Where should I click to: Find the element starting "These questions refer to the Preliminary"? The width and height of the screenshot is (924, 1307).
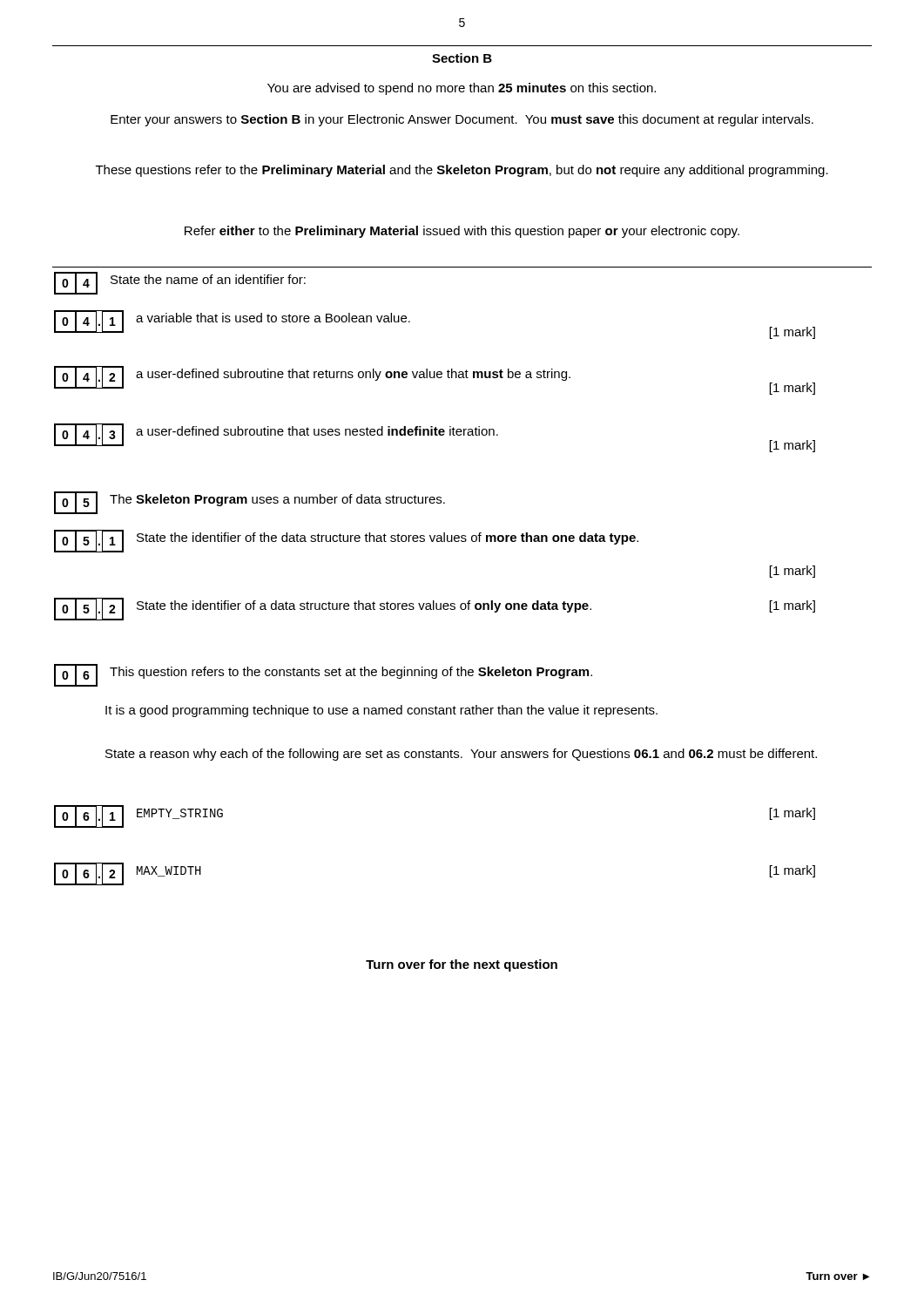point(462,169)
